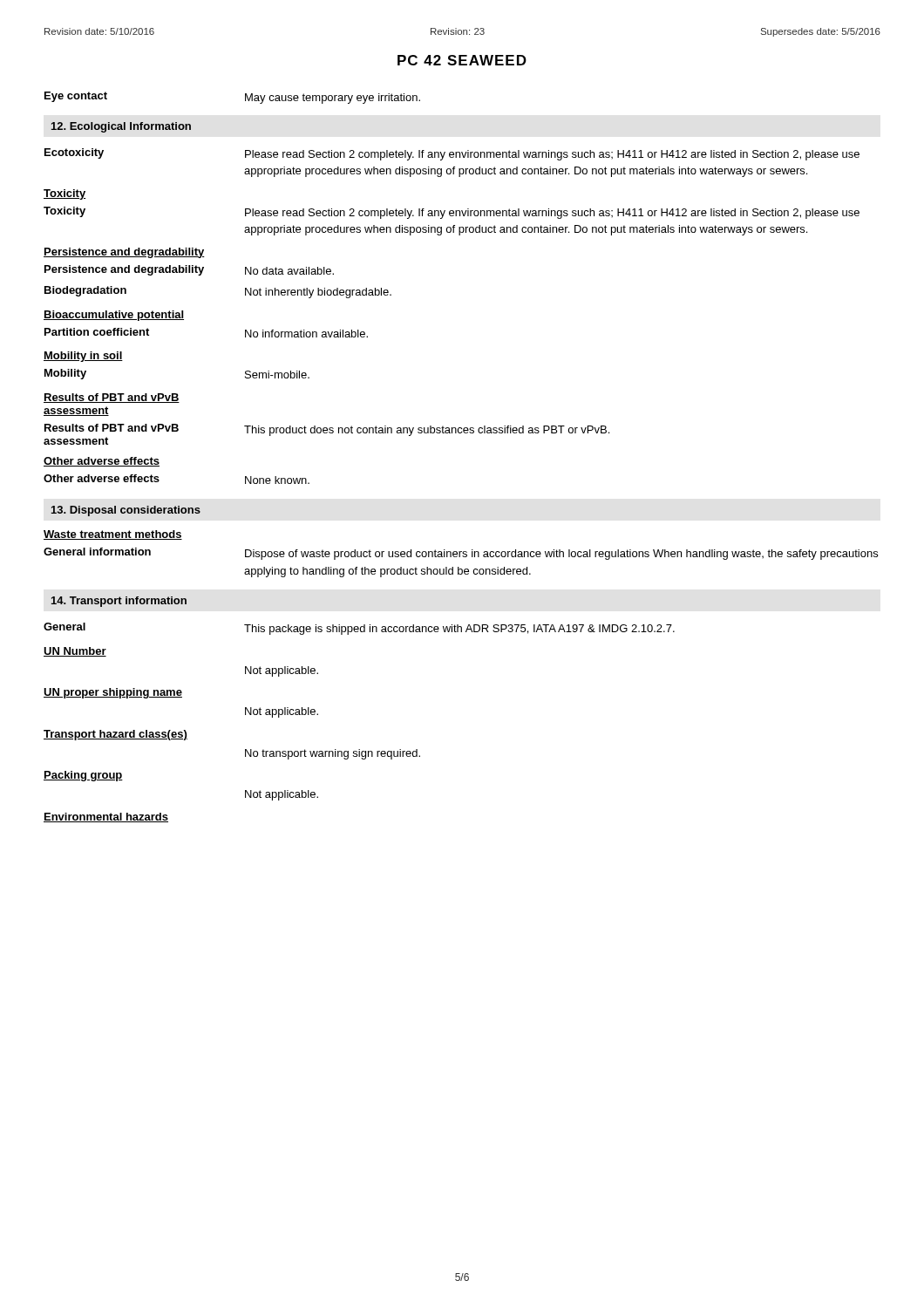This screenshot has height=1308, width=924.
Task: Point to "Transport hazard class(es)"
Action: pos(116,735)
